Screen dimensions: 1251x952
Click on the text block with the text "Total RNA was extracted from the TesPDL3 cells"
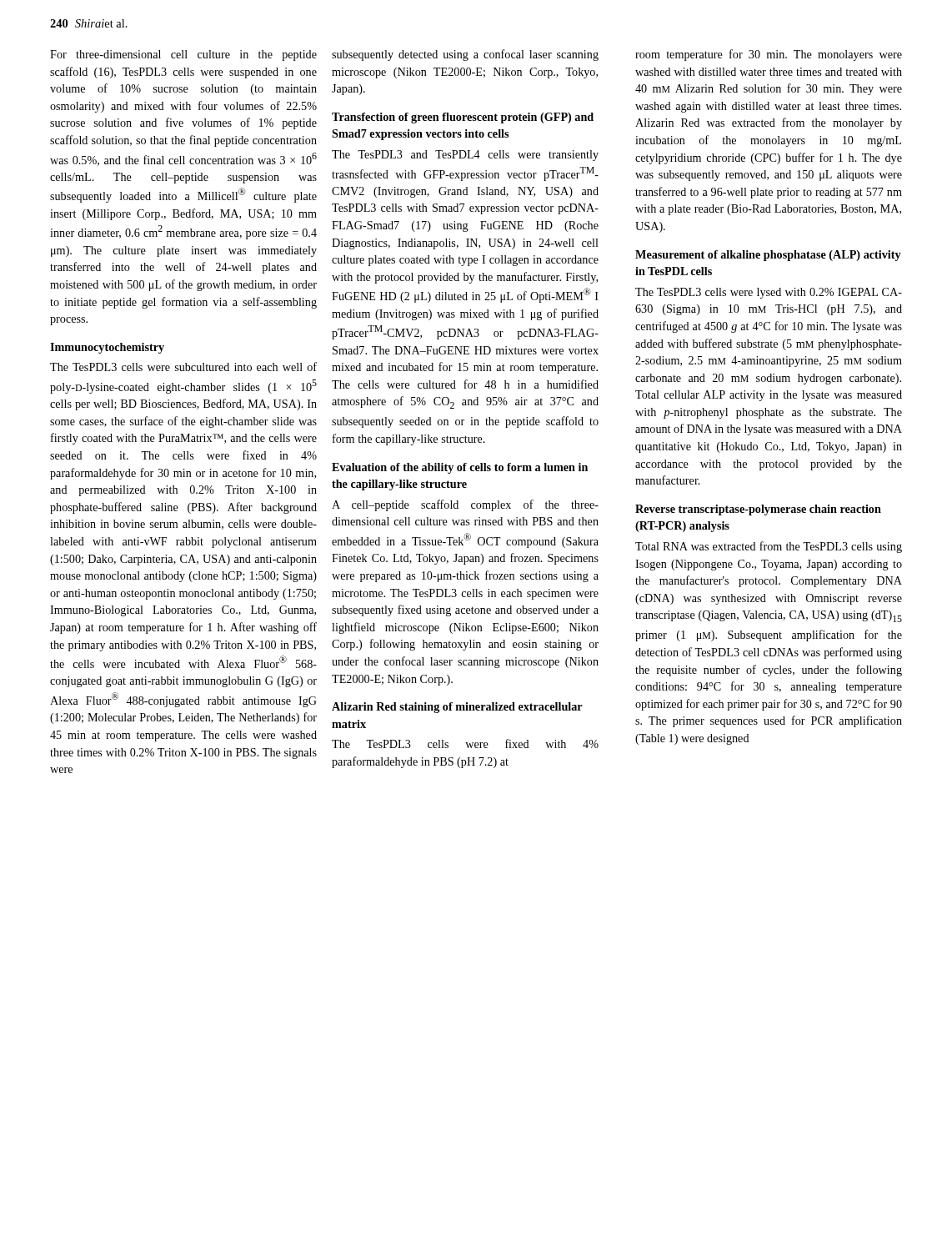point(769,642)
